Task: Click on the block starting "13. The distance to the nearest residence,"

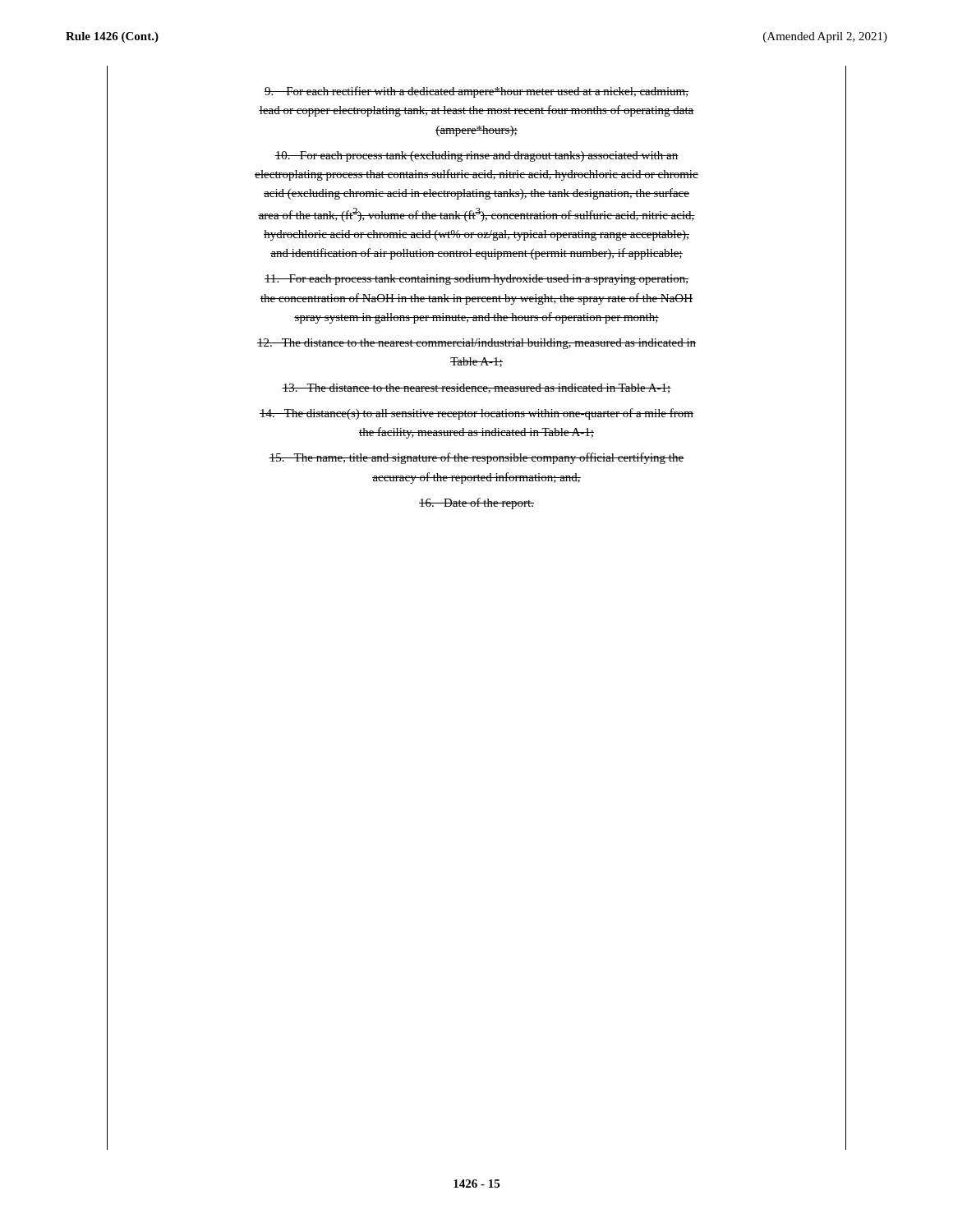Action: (476, 387)
